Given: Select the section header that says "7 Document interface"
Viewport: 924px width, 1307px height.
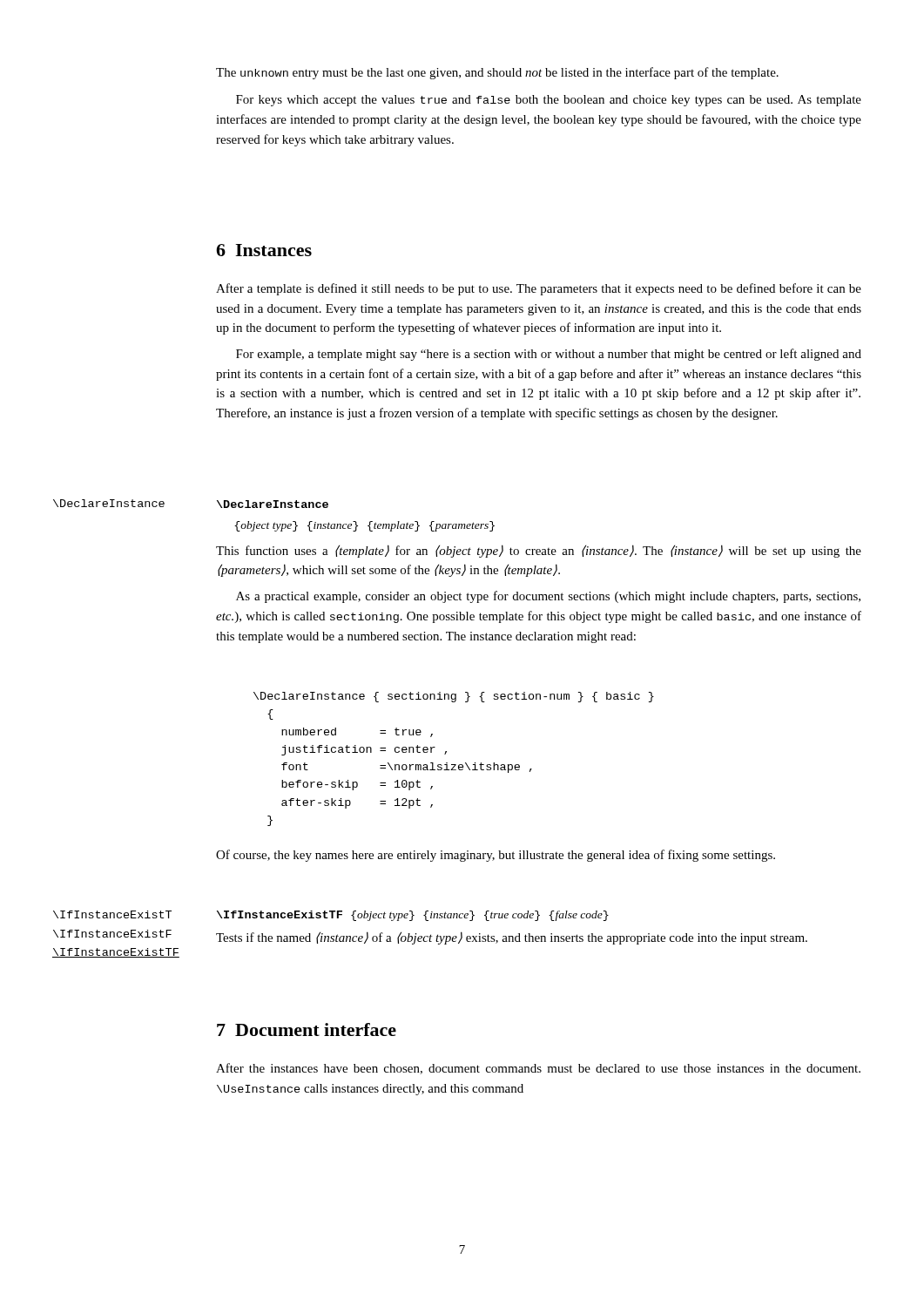Looking at the screenshot, I should [x=306, y=1029].
